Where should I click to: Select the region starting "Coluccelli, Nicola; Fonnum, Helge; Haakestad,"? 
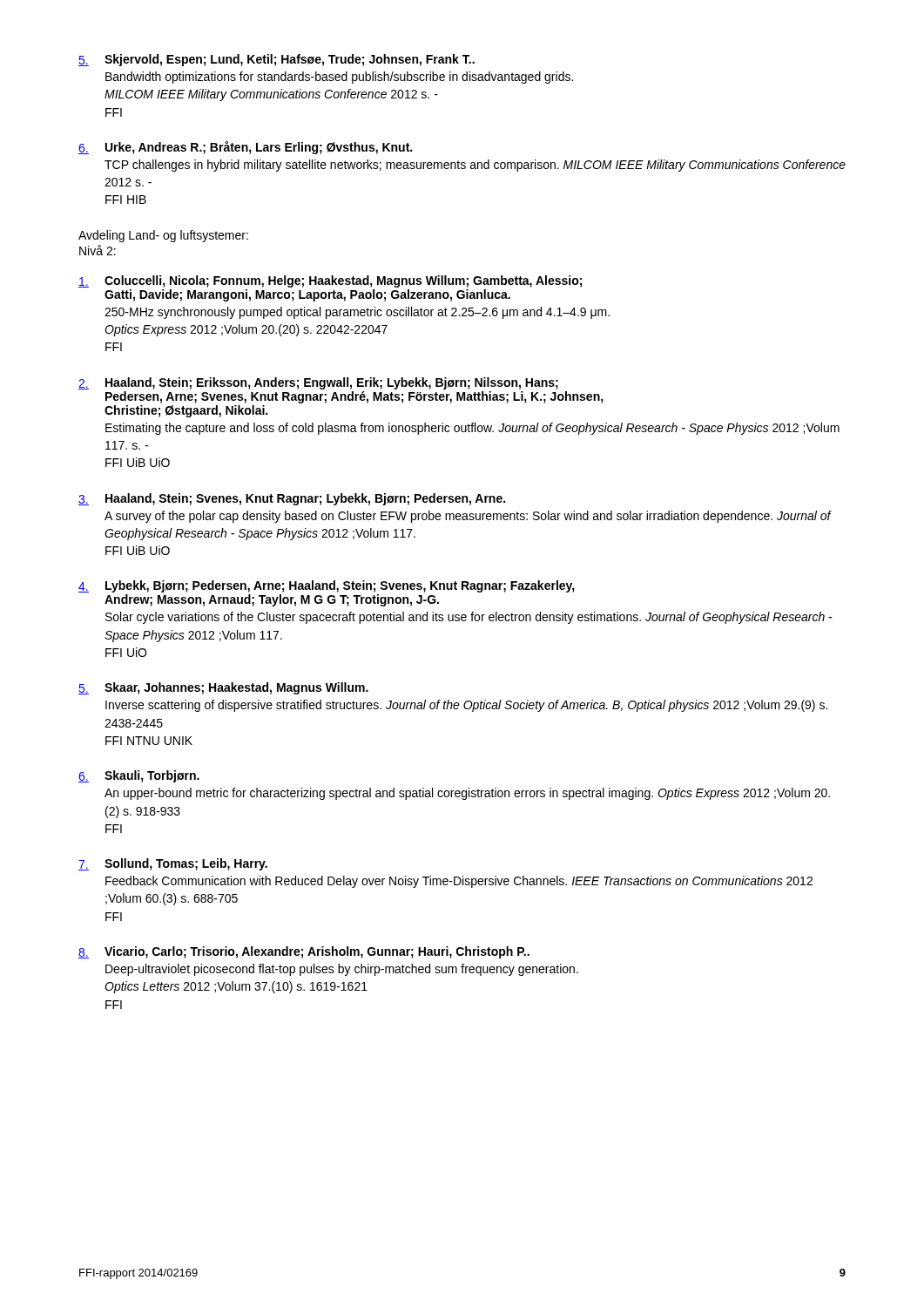[x=462, y=315]
